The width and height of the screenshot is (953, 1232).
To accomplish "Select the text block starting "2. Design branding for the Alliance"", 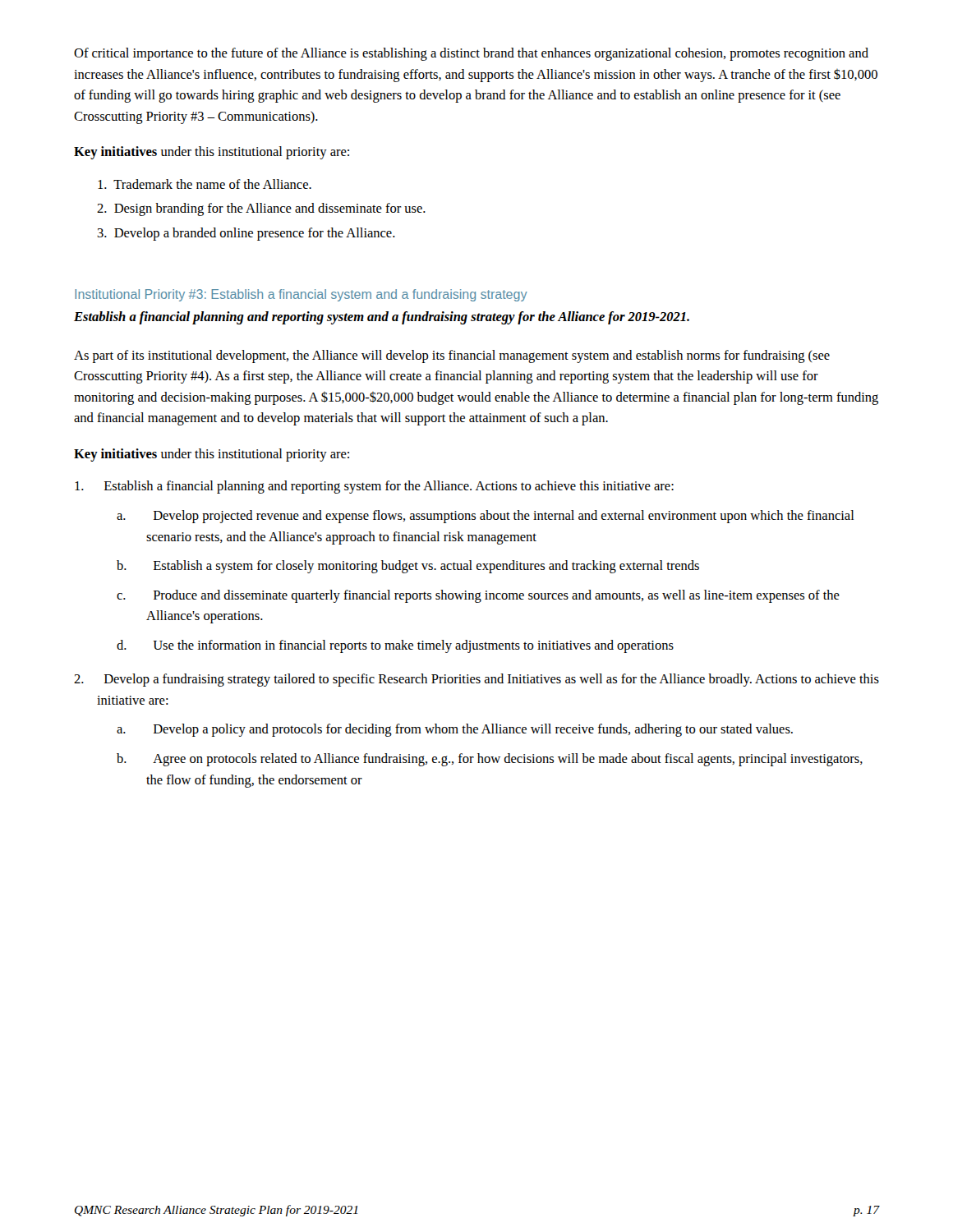I will (x=261, y=209).
